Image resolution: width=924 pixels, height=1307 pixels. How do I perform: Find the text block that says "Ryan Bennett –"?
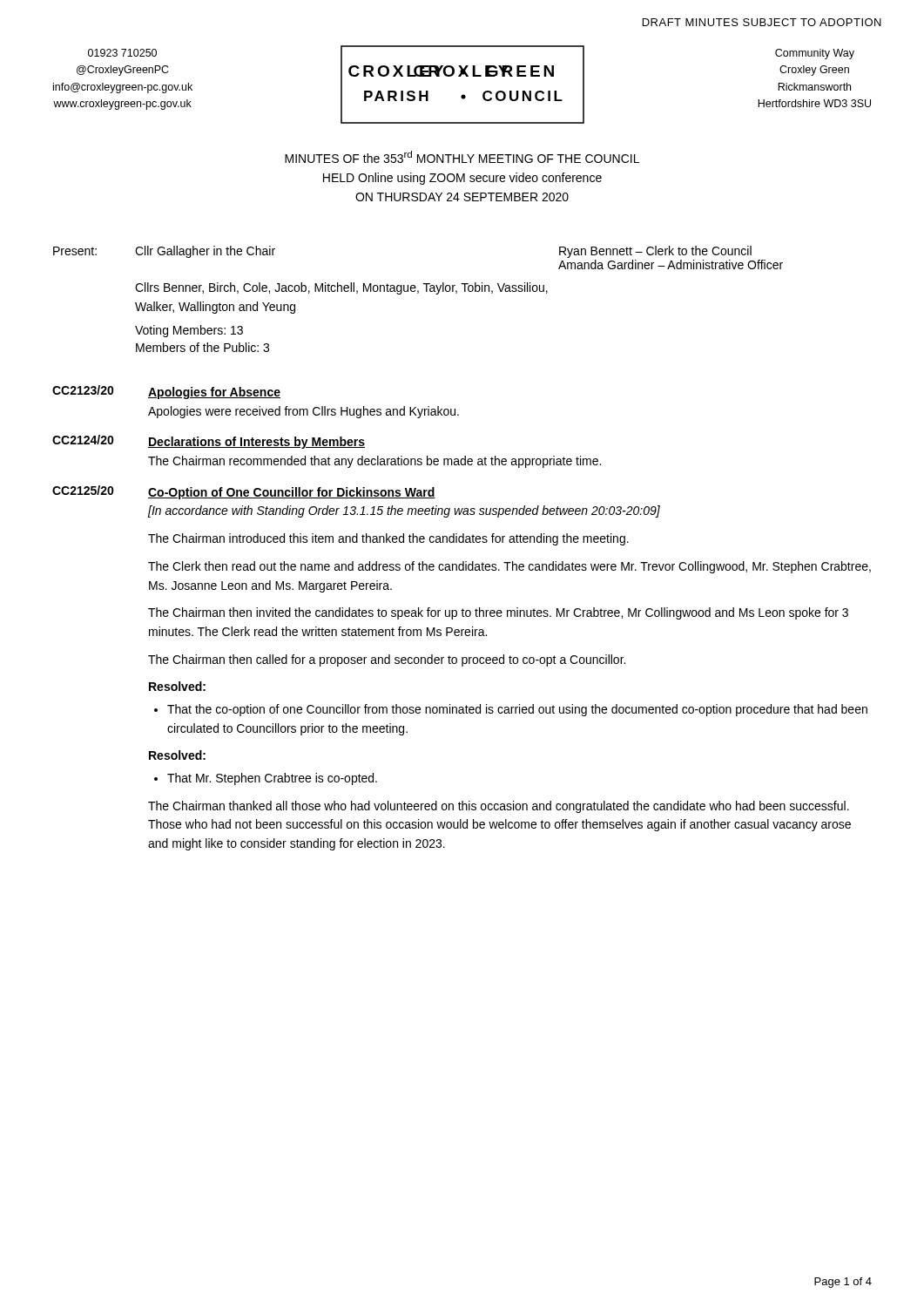click(x=671, y=258)
